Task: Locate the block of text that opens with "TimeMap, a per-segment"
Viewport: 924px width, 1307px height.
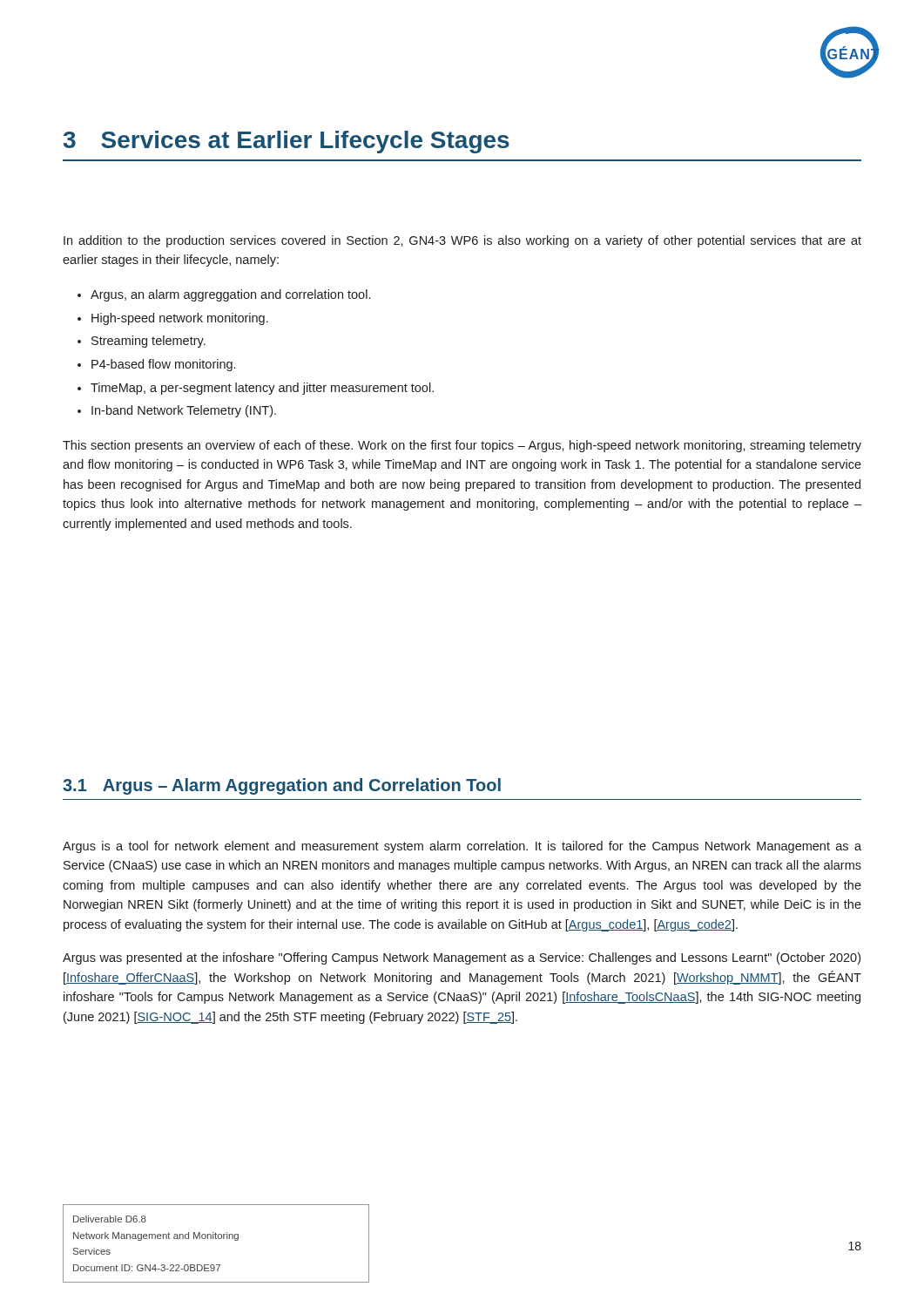Action: [x=263, y=387]
